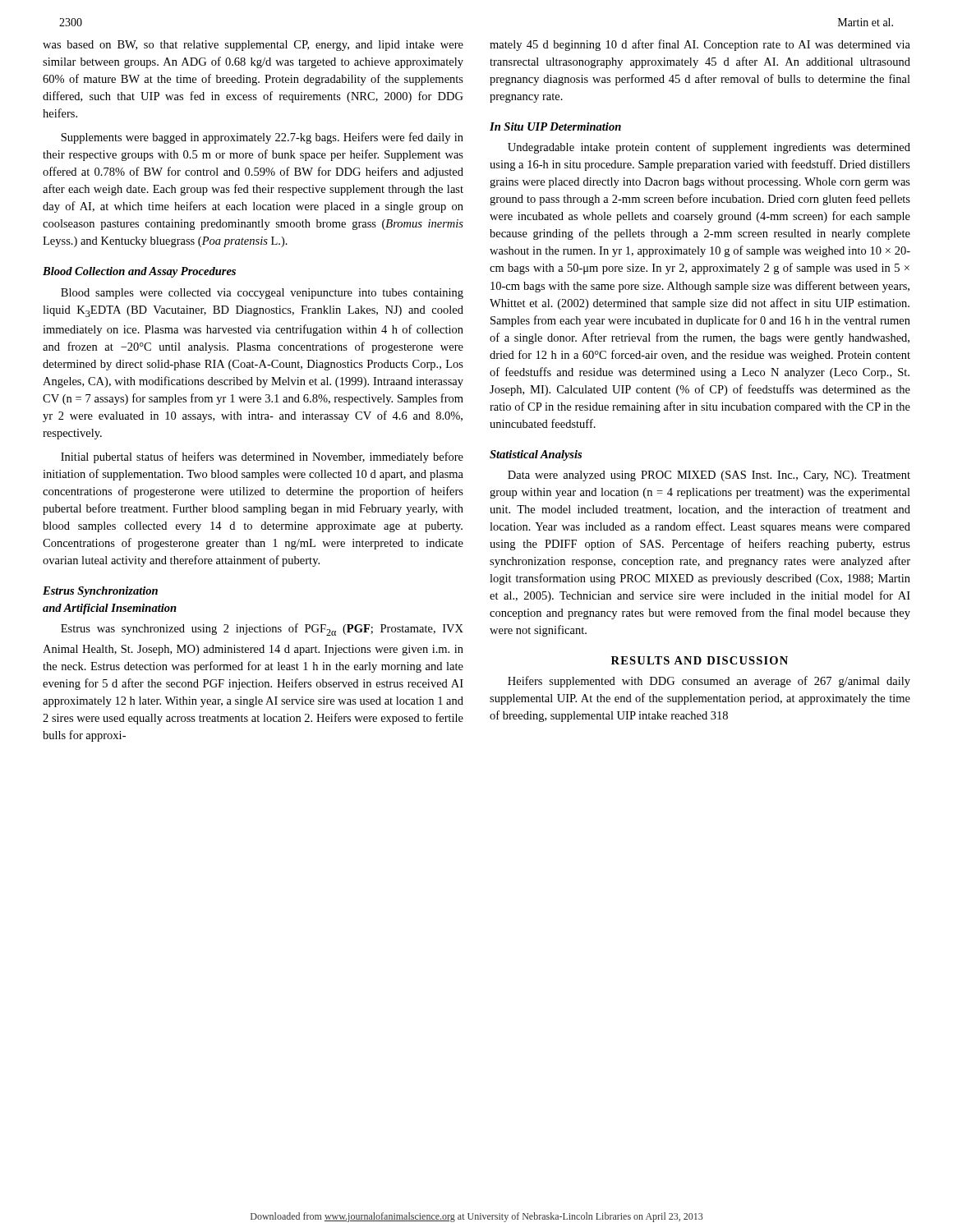Locate the text block containing "Supplements were bagged"
Screen dimensions: 1232x953
pos(253,190)
